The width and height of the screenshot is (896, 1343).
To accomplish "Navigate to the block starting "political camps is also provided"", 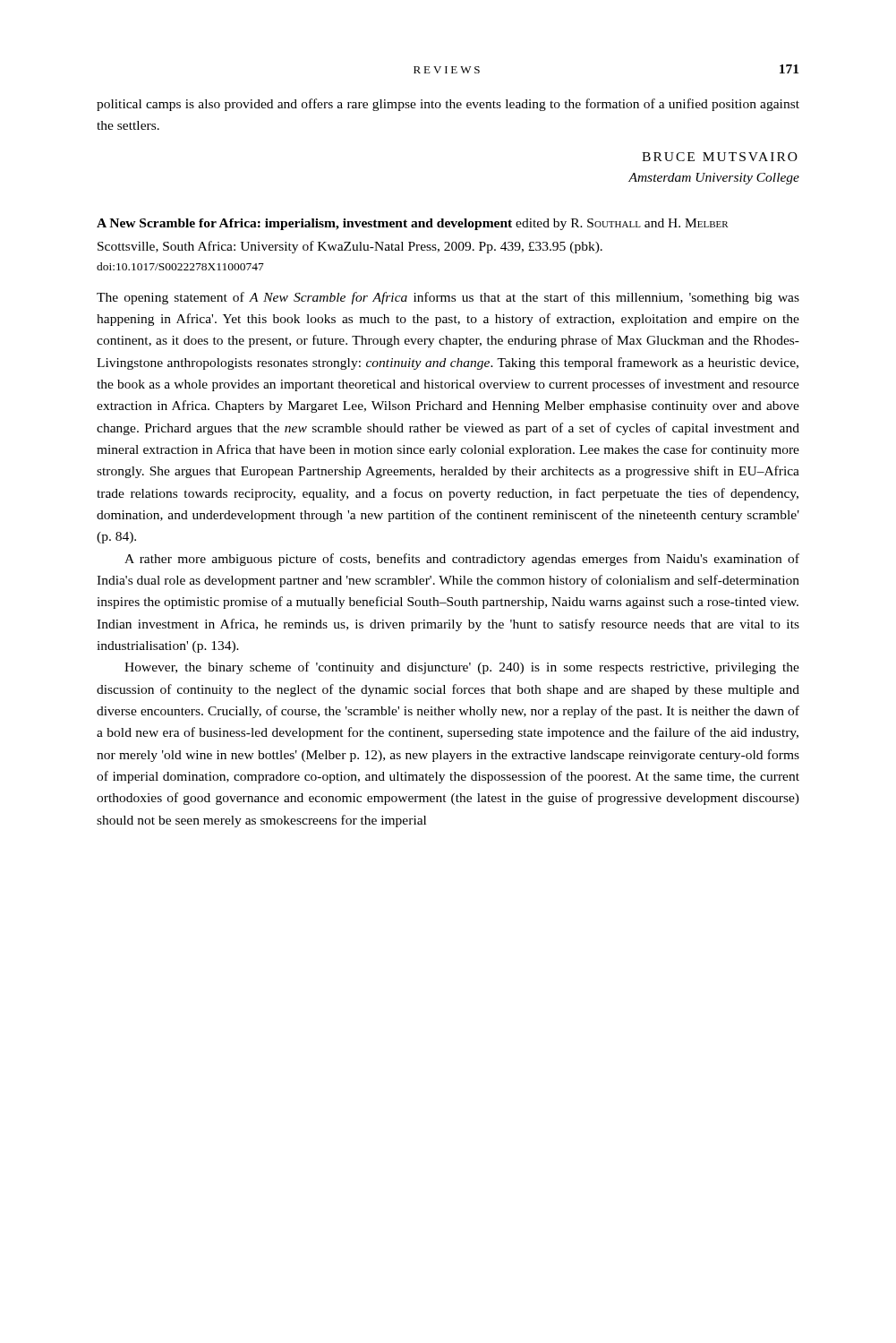I will [448, 115].
